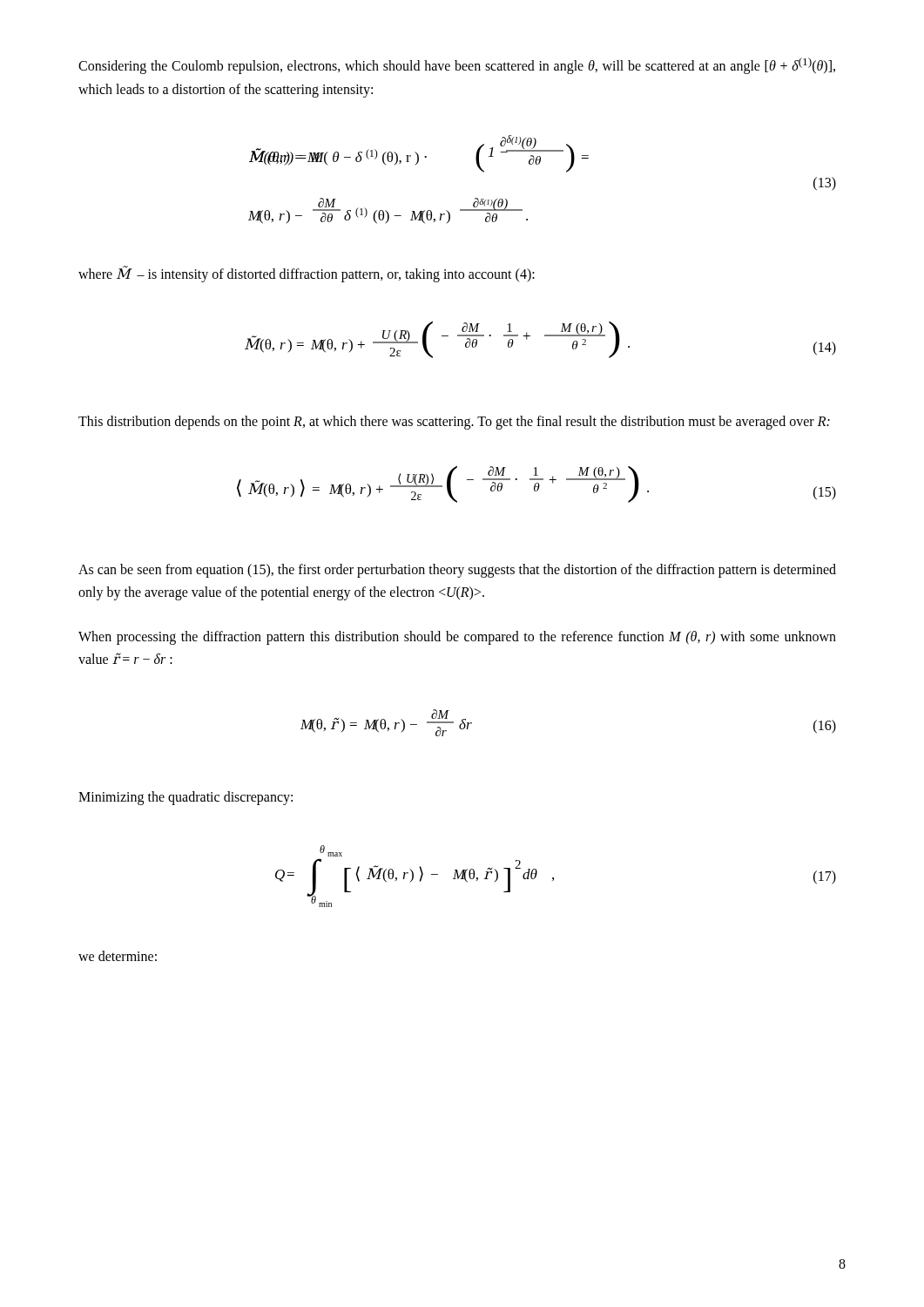Point to the text starting "⟨ M̃ (θ,"
924x1307 pixels.
(536, 492)
